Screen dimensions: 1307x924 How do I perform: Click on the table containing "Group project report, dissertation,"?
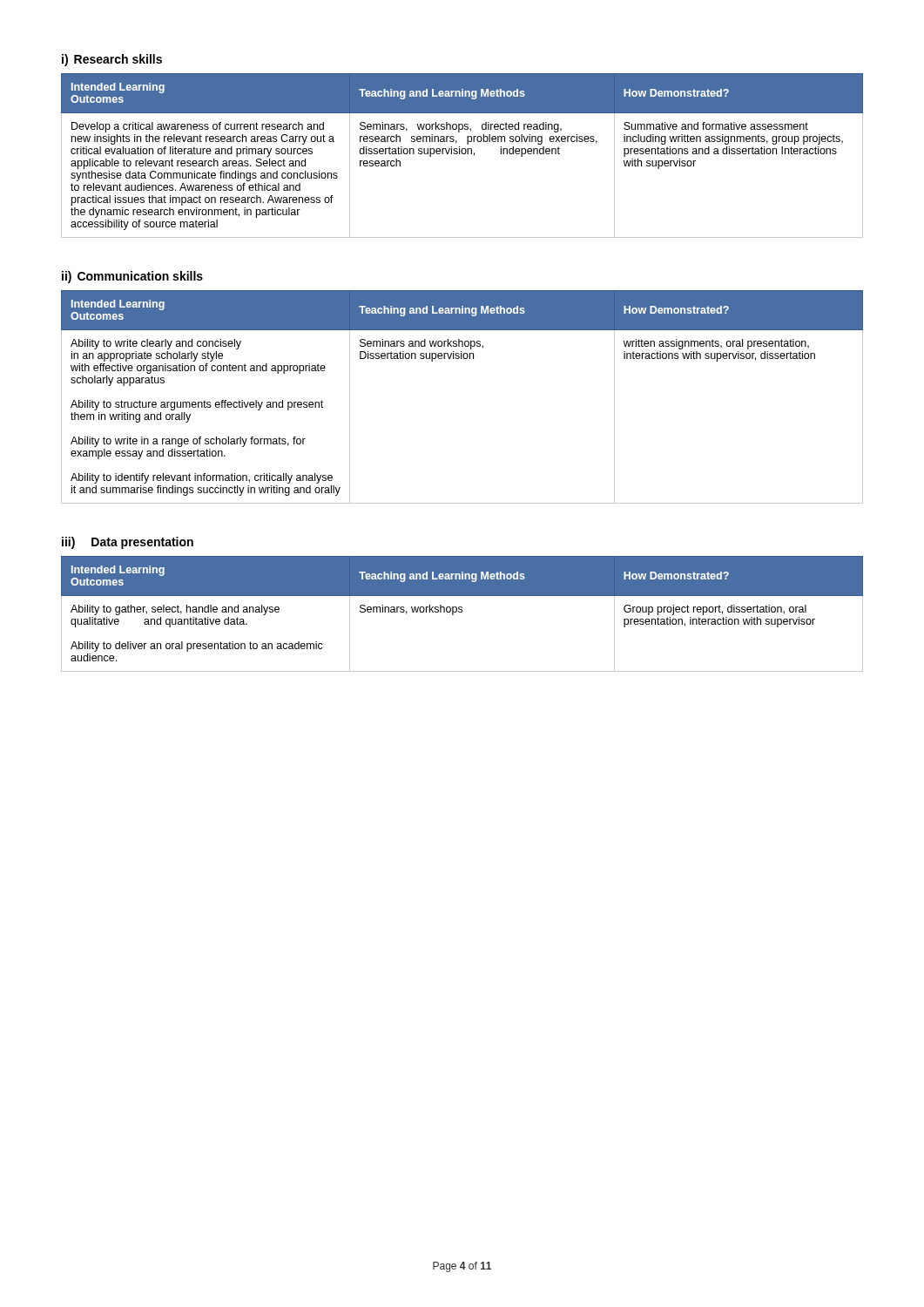pos(462,614)
